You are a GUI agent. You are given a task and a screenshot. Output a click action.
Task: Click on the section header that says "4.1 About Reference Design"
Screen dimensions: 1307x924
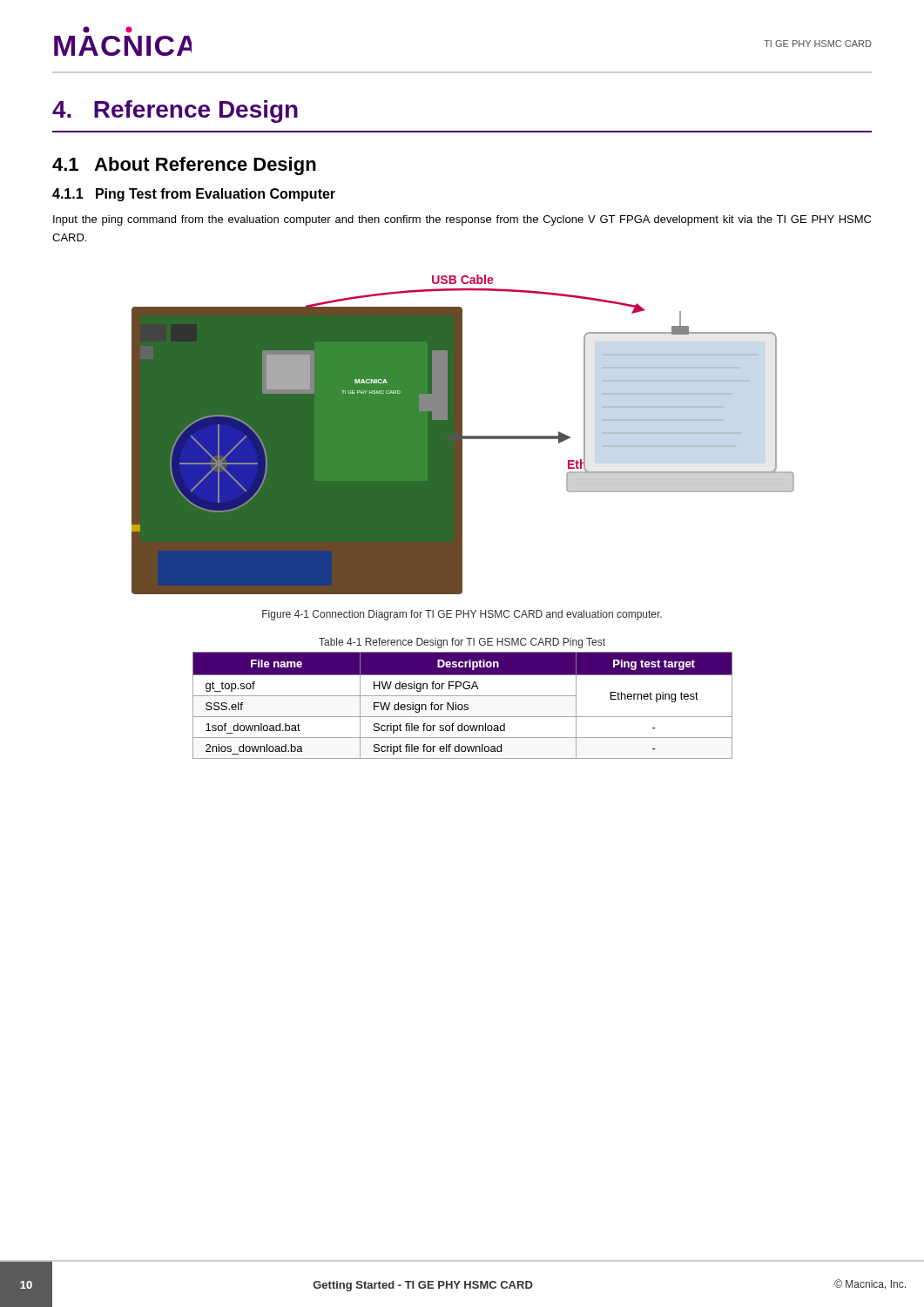184,164
